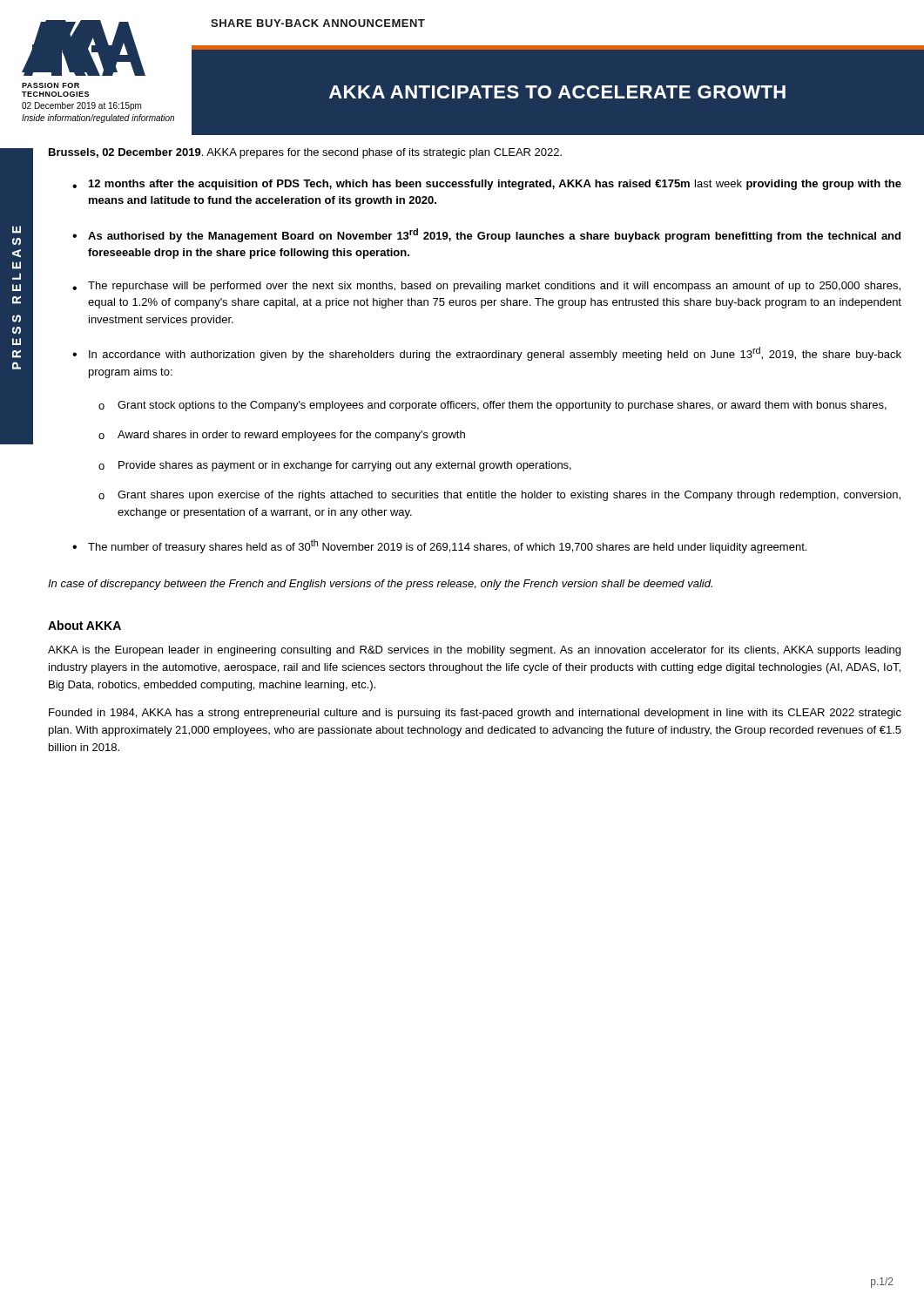Locate the list item containing "o Award shares in order to reward employees"
This screenshot has width=924, height=1307.
282,436
